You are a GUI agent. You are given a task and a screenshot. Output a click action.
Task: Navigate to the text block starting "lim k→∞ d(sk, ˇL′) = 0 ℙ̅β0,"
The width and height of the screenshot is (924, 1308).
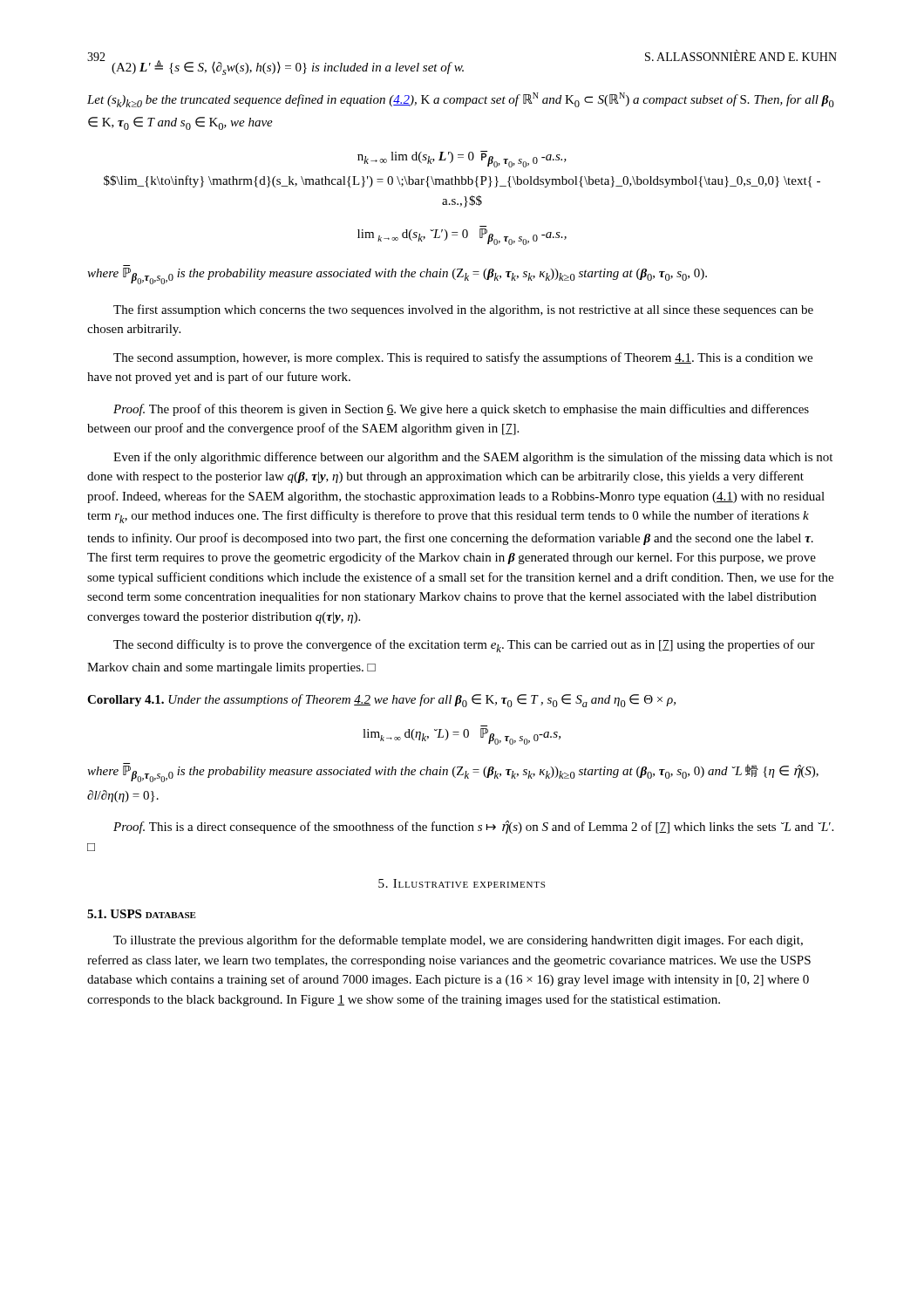coord(462,237)
